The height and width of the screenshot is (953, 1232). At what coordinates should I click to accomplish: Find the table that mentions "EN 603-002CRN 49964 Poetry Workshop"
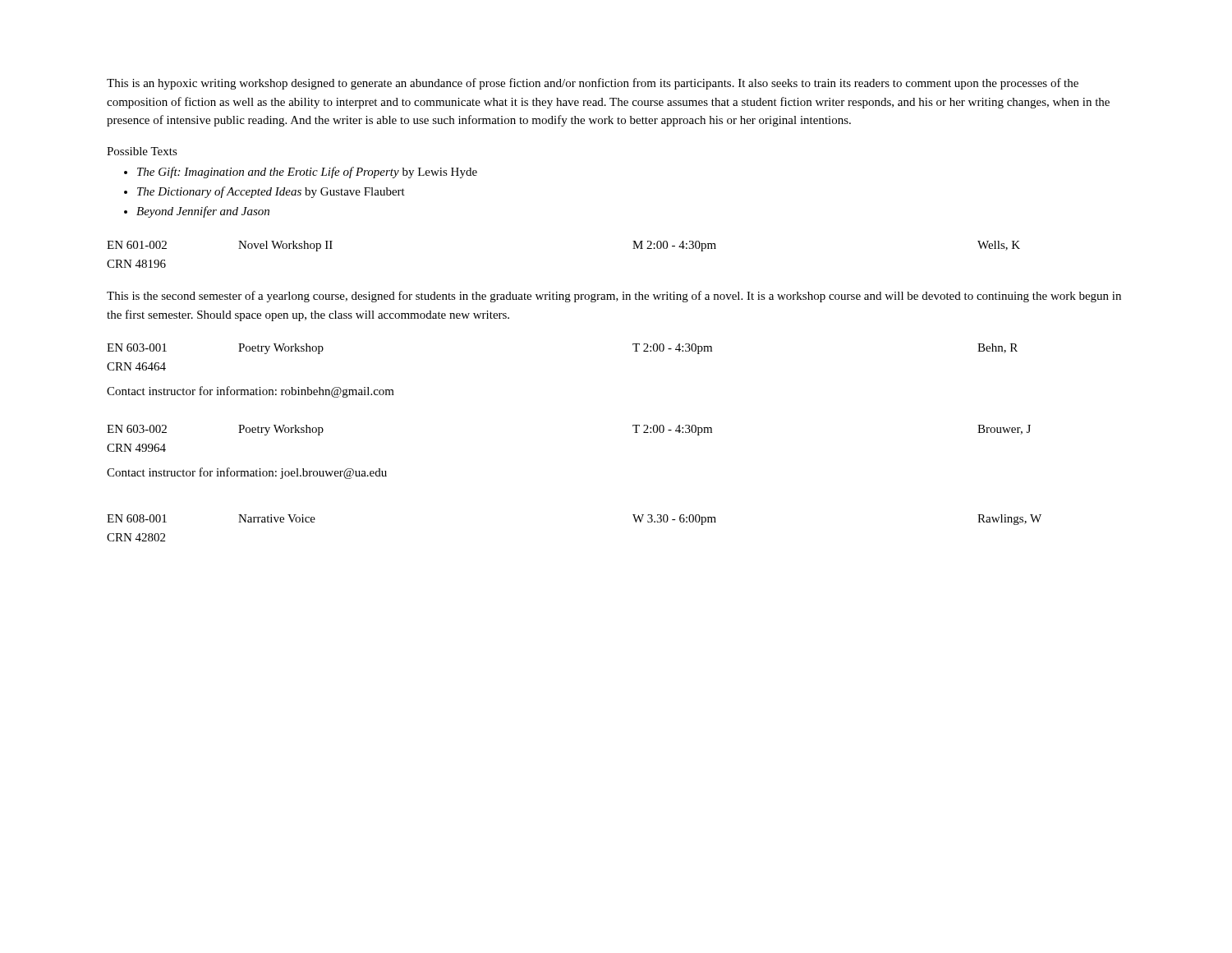(x=616, y=439)
